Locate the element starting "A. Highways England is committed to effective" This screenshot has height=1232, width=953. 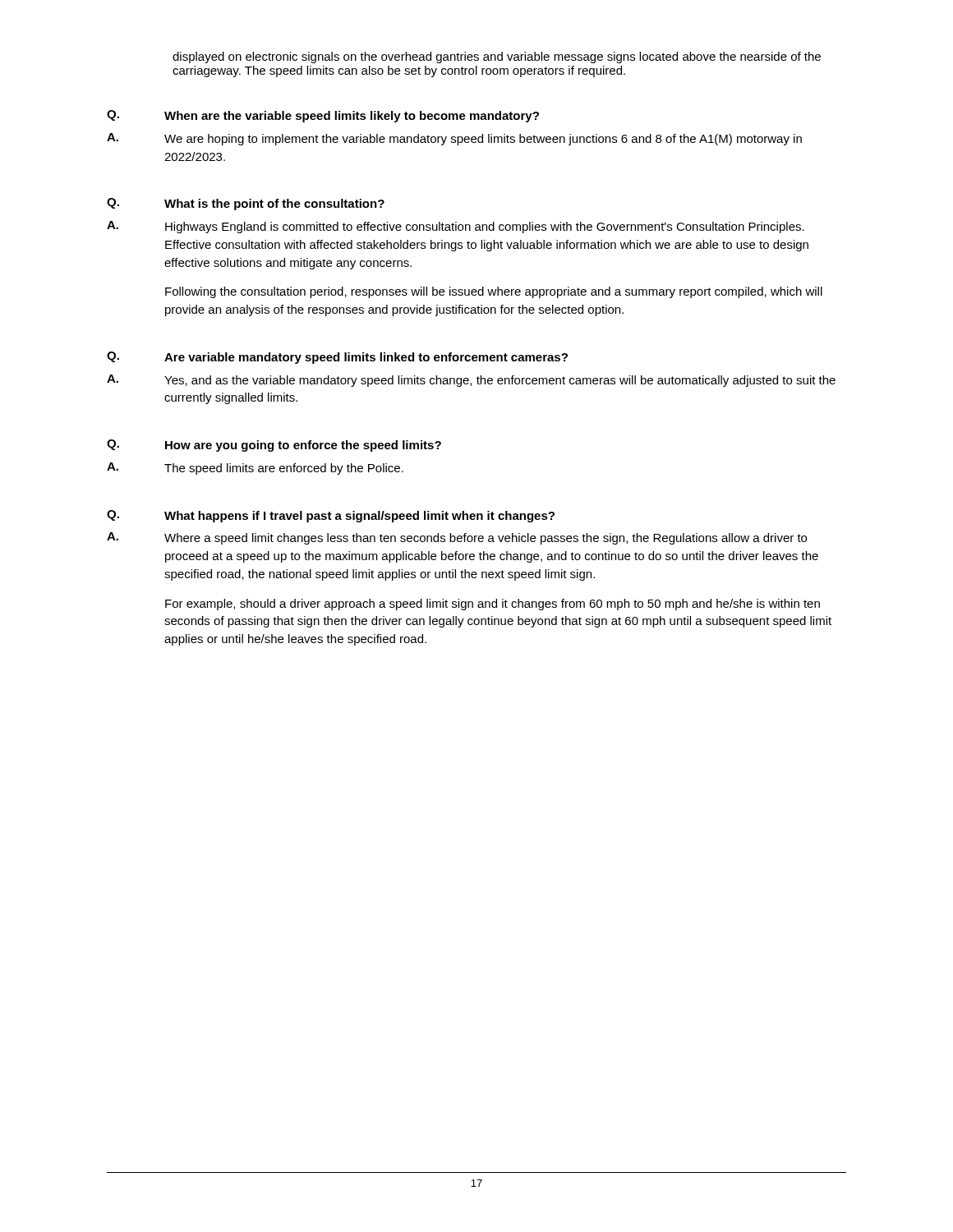[x=476, y=244]
